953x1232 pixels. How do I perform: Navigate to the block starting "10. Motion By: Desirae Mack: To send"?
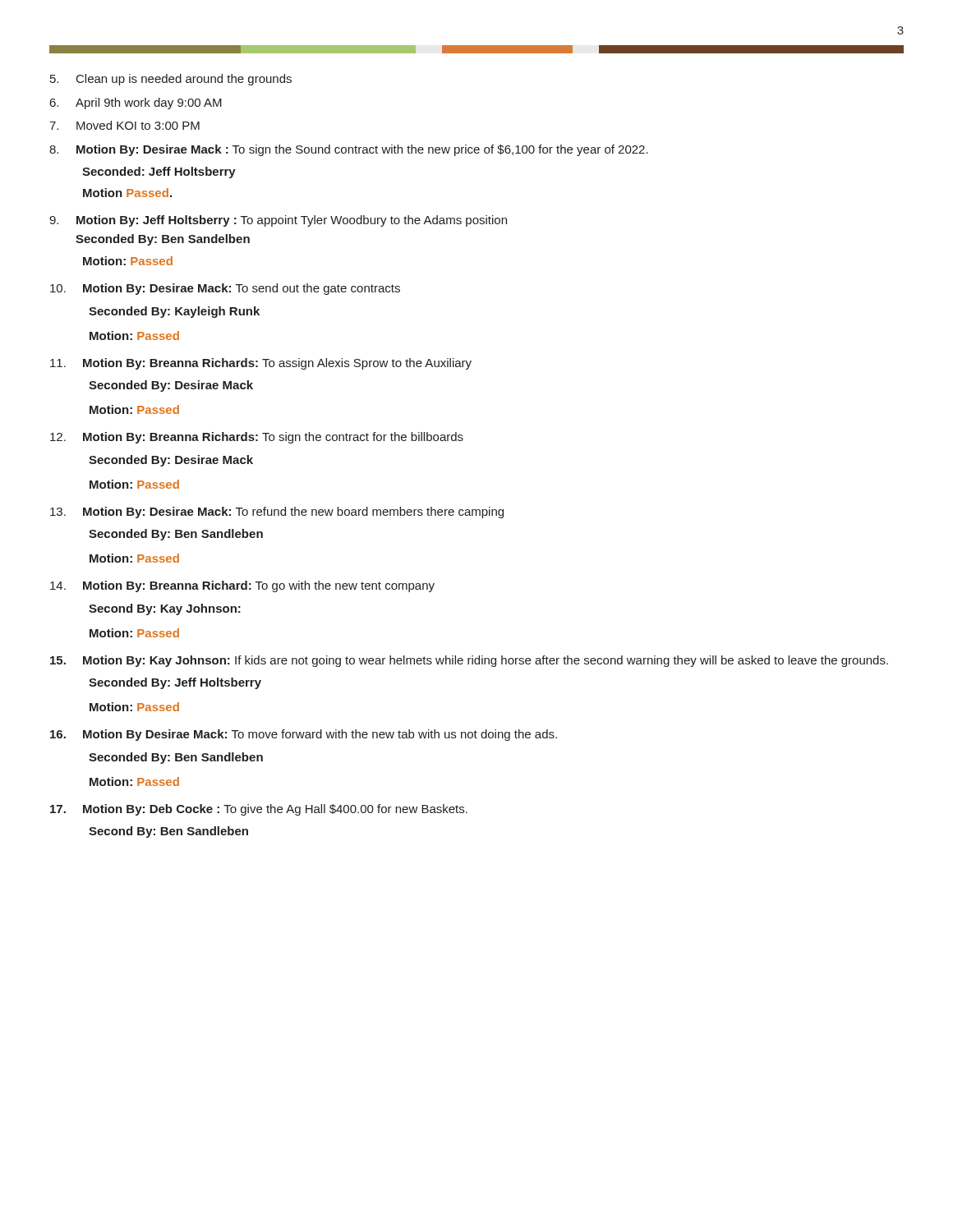225,289
